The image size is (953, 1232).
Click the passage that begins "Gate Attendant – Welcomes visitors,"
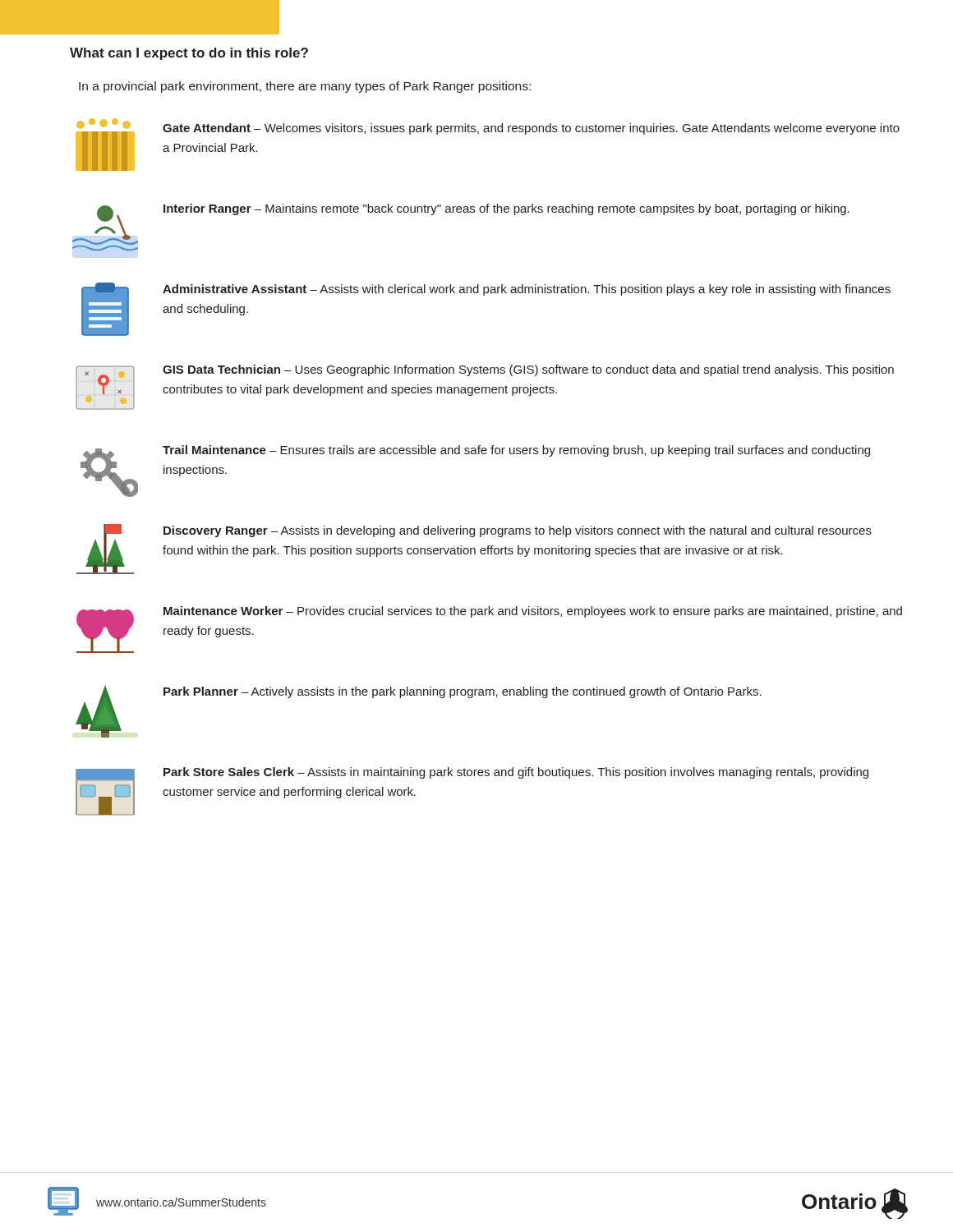487,148
